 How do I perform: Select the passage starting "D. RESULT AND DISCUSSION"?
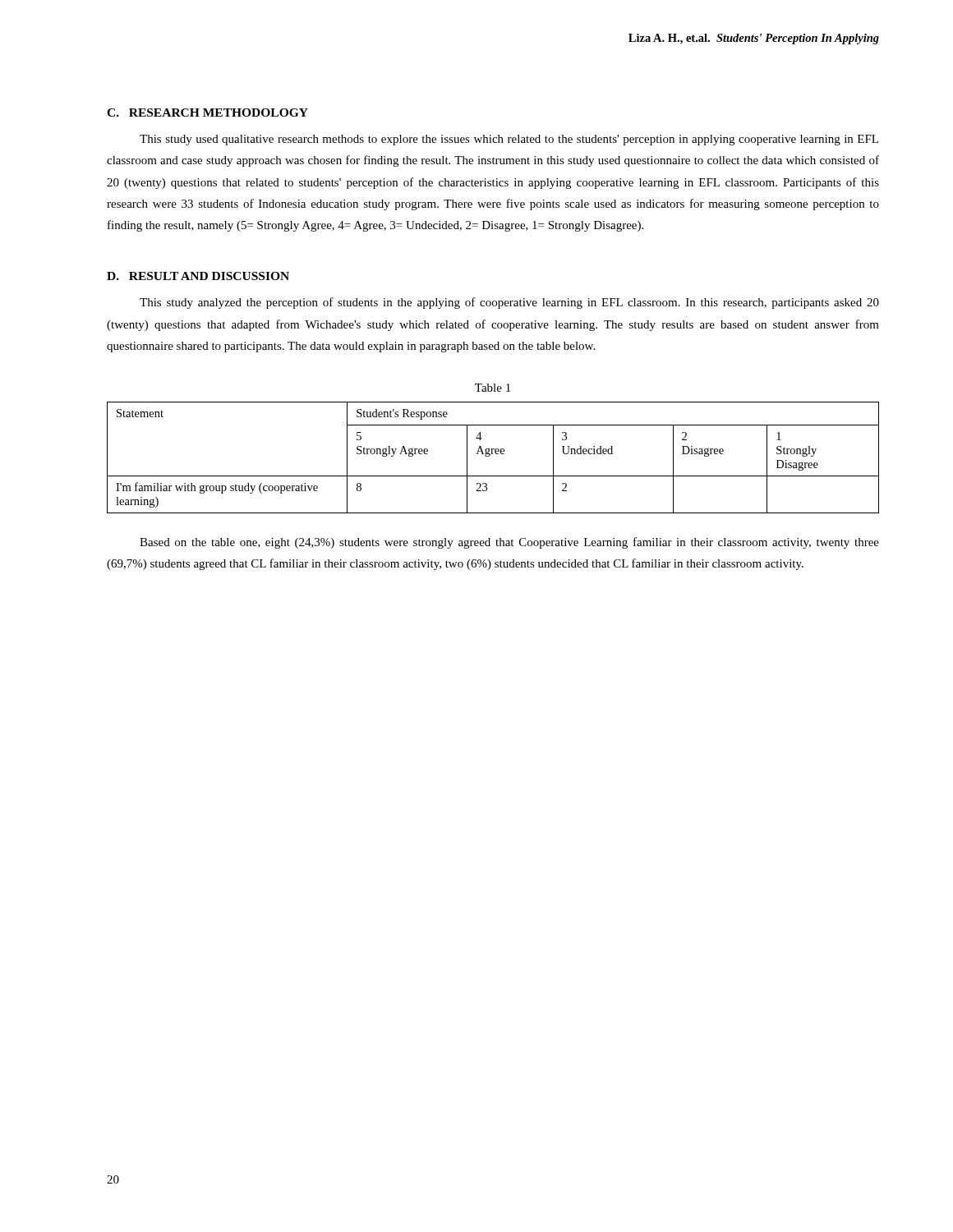(198, 276)
